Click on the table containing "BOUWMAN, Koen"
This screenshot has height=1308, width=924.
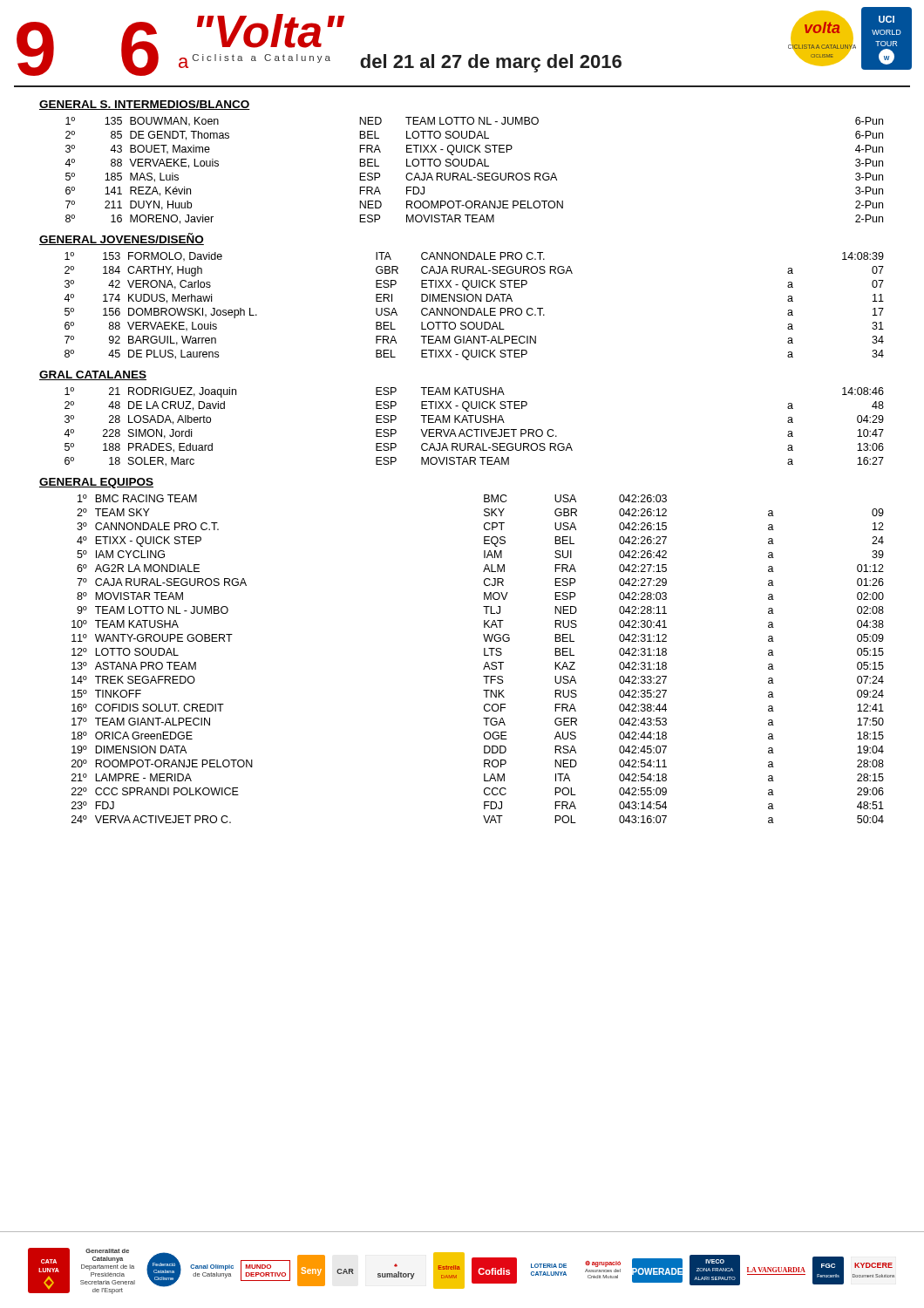click(x=462, y=170)
